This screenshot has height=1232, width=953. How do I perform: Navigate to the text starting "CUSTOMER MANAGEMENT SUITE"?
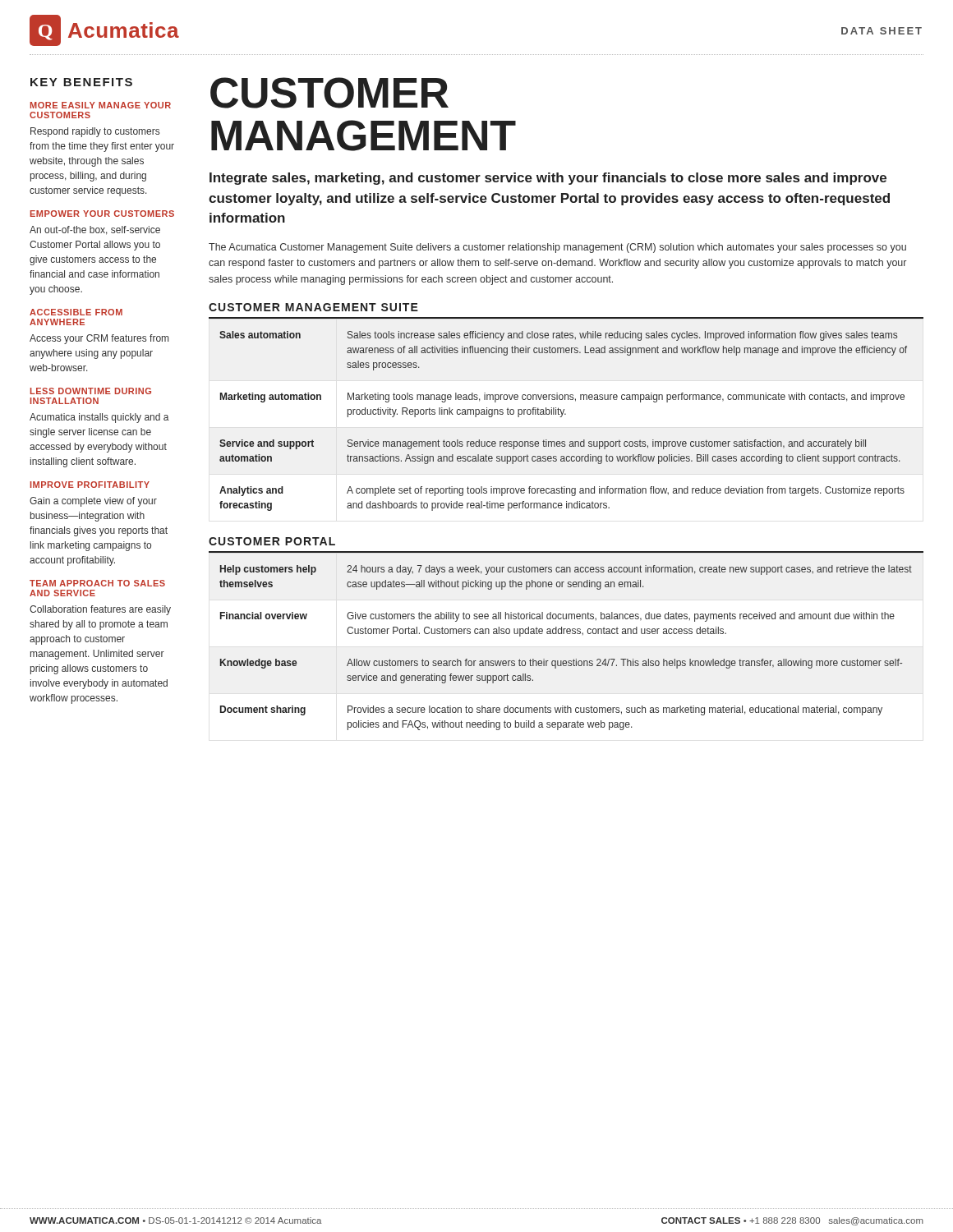pos(314,307)
